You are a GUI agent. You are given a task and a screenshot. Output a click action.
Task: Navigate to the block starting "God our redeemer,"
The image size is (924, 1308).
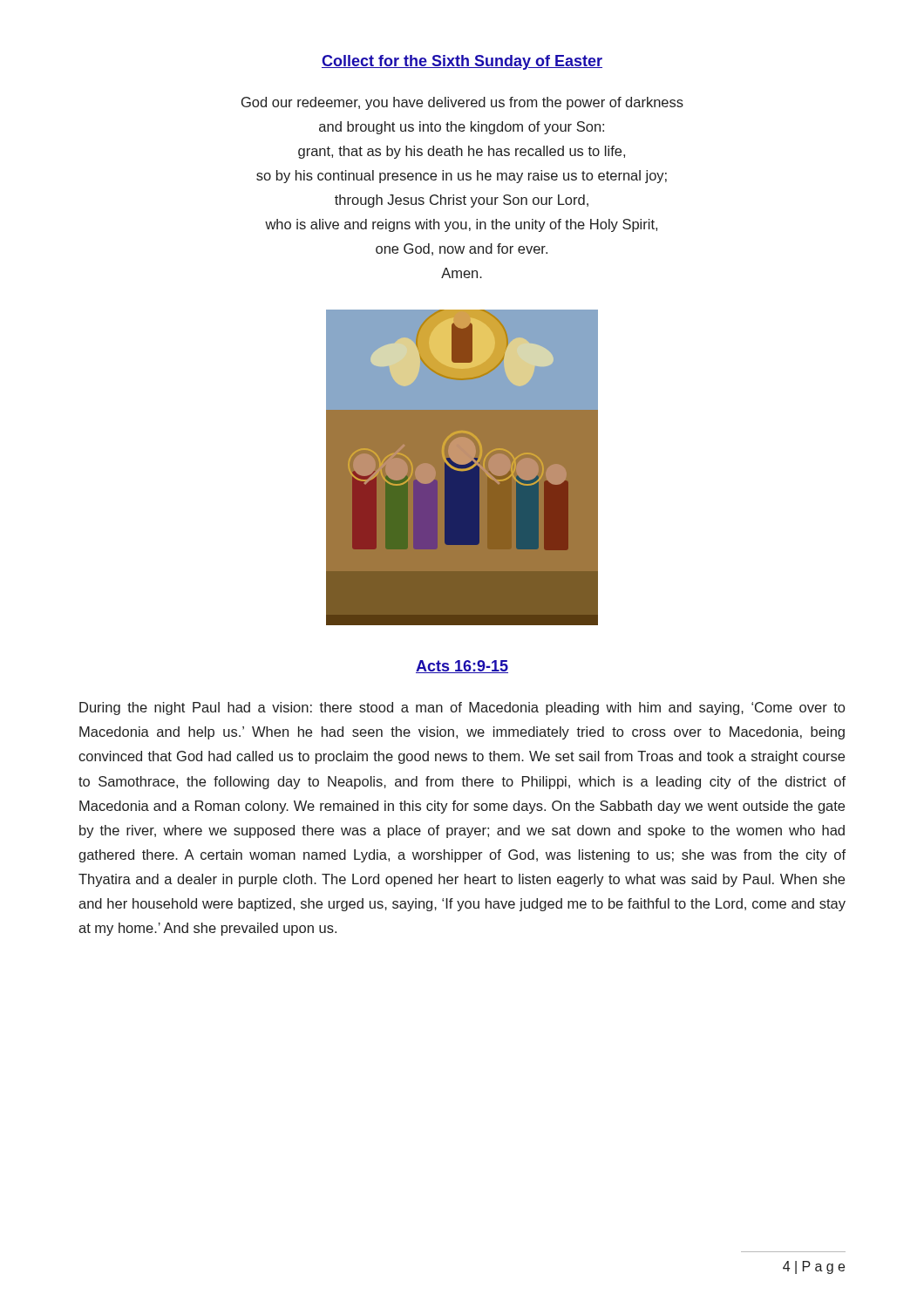(x=462, y=188)
